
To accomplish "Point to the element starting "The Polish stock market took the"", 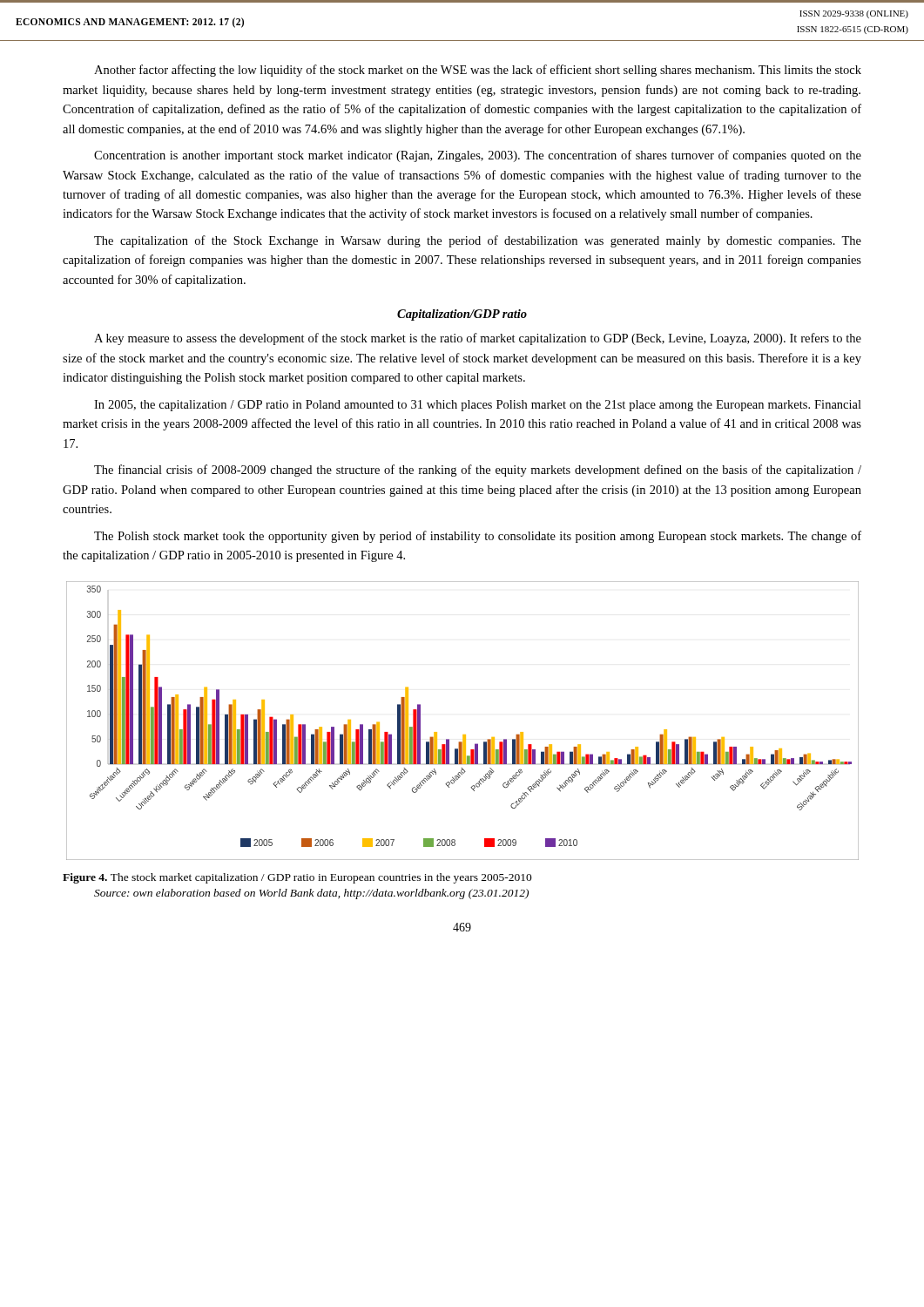I will 462,545.
